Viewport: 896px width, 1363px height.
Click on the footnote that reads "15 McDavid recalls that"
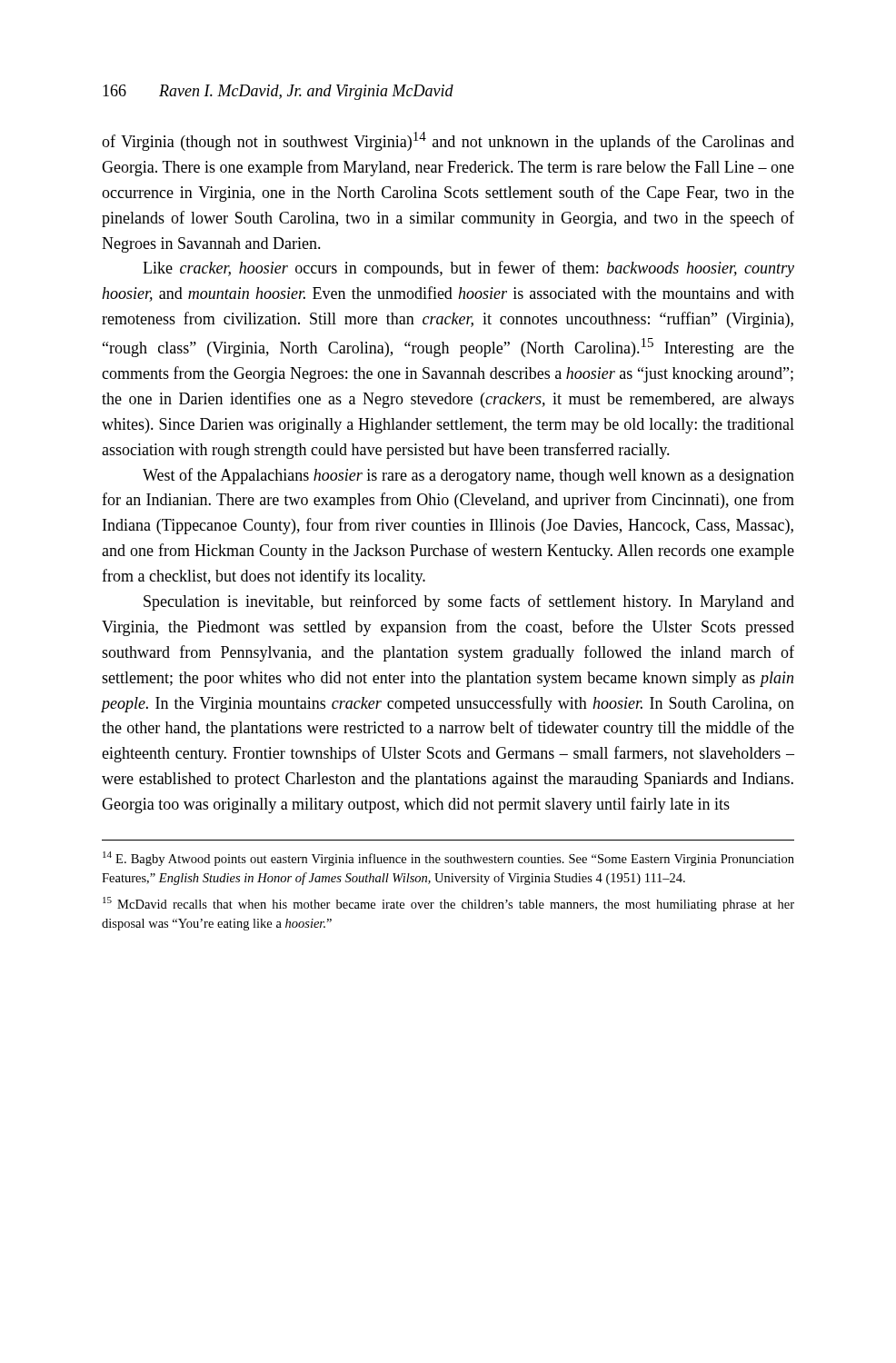[448, 912]
